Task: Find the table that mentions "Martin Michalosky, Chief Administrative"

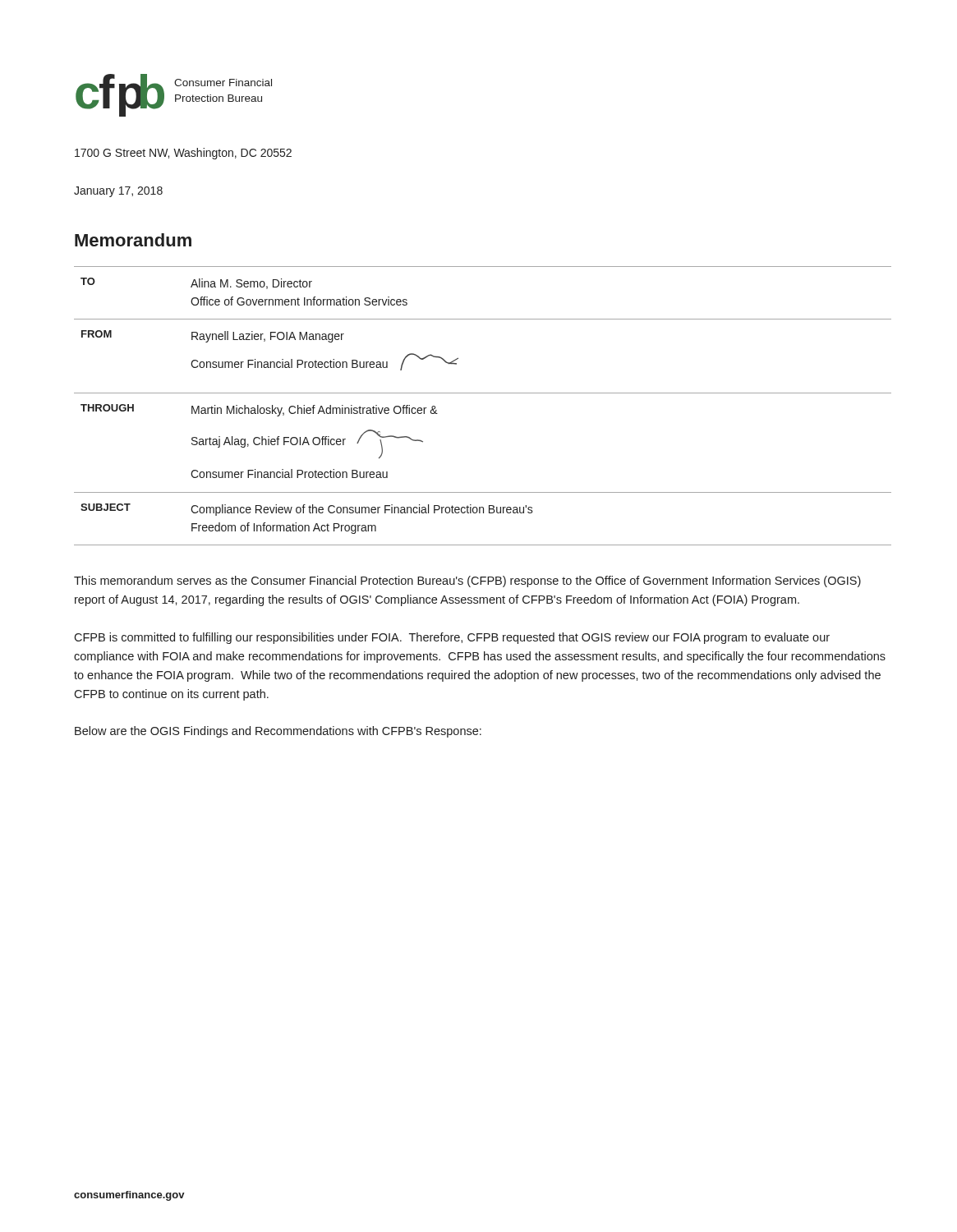Action: (x=483, y=406)
